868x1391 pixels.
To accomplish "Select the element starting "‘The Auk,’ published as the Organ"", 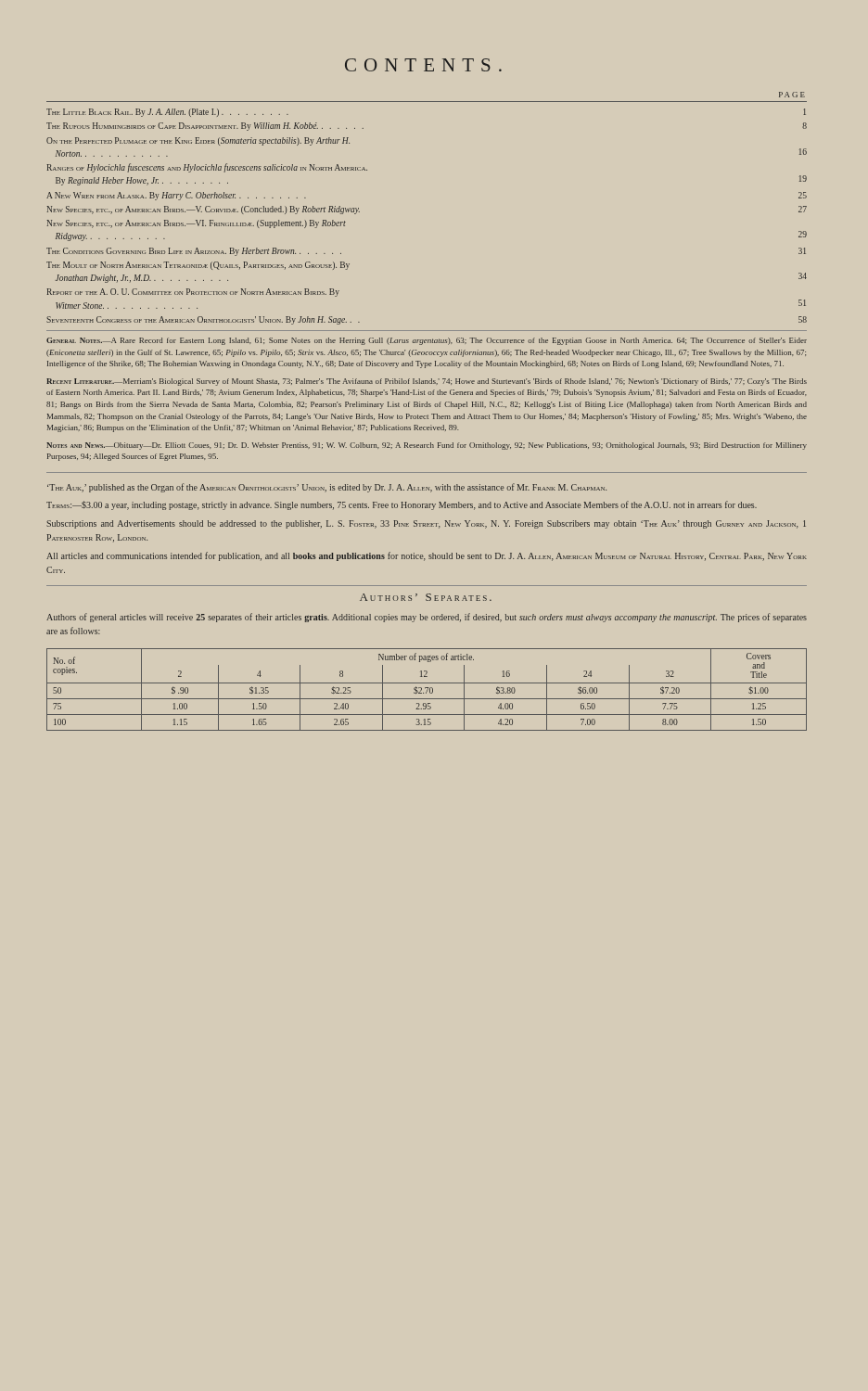I will [327, 487].
